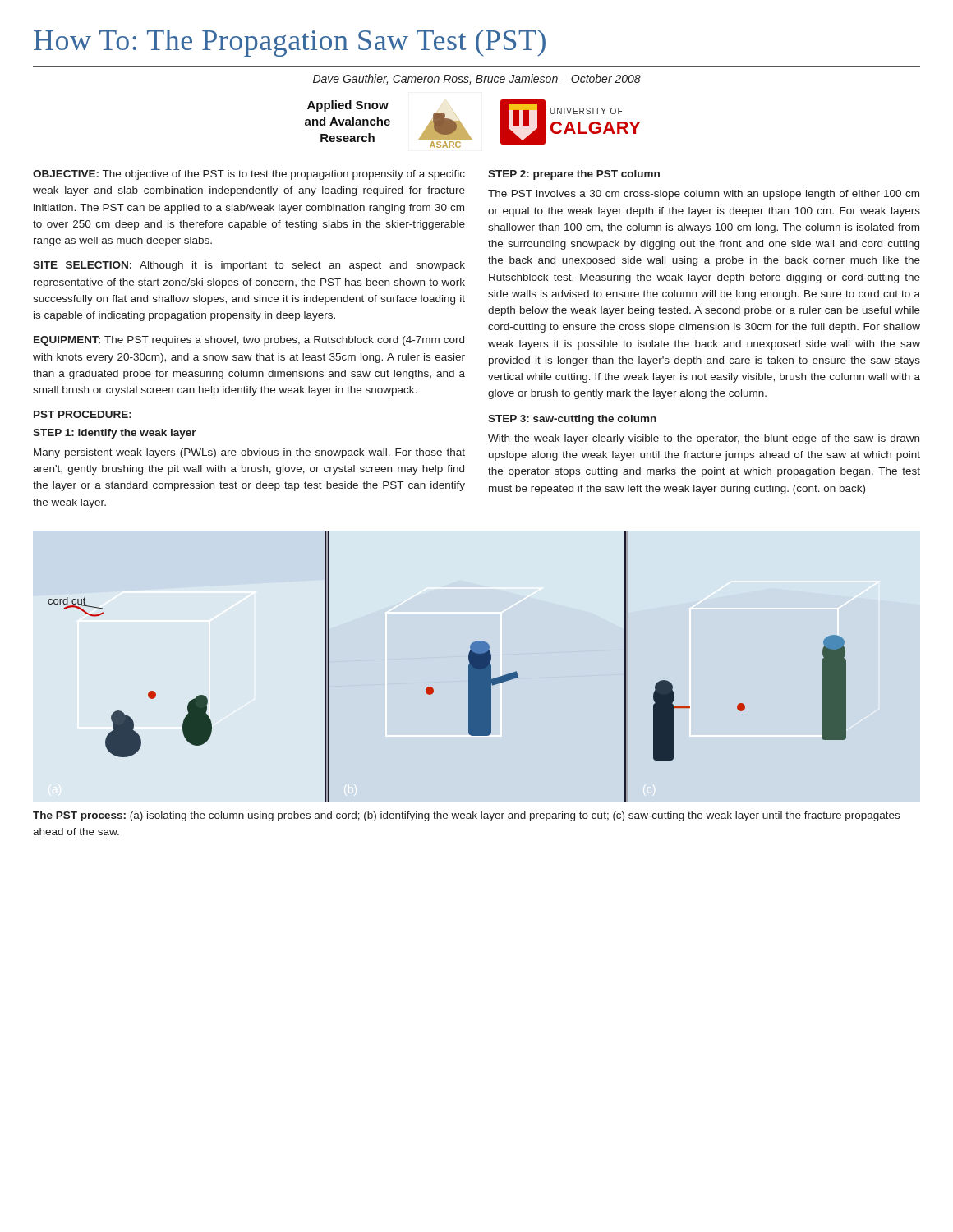The width and height of the screenshot is (953, 1232).
Task: Locate the photo
Action: coord(476,666)
